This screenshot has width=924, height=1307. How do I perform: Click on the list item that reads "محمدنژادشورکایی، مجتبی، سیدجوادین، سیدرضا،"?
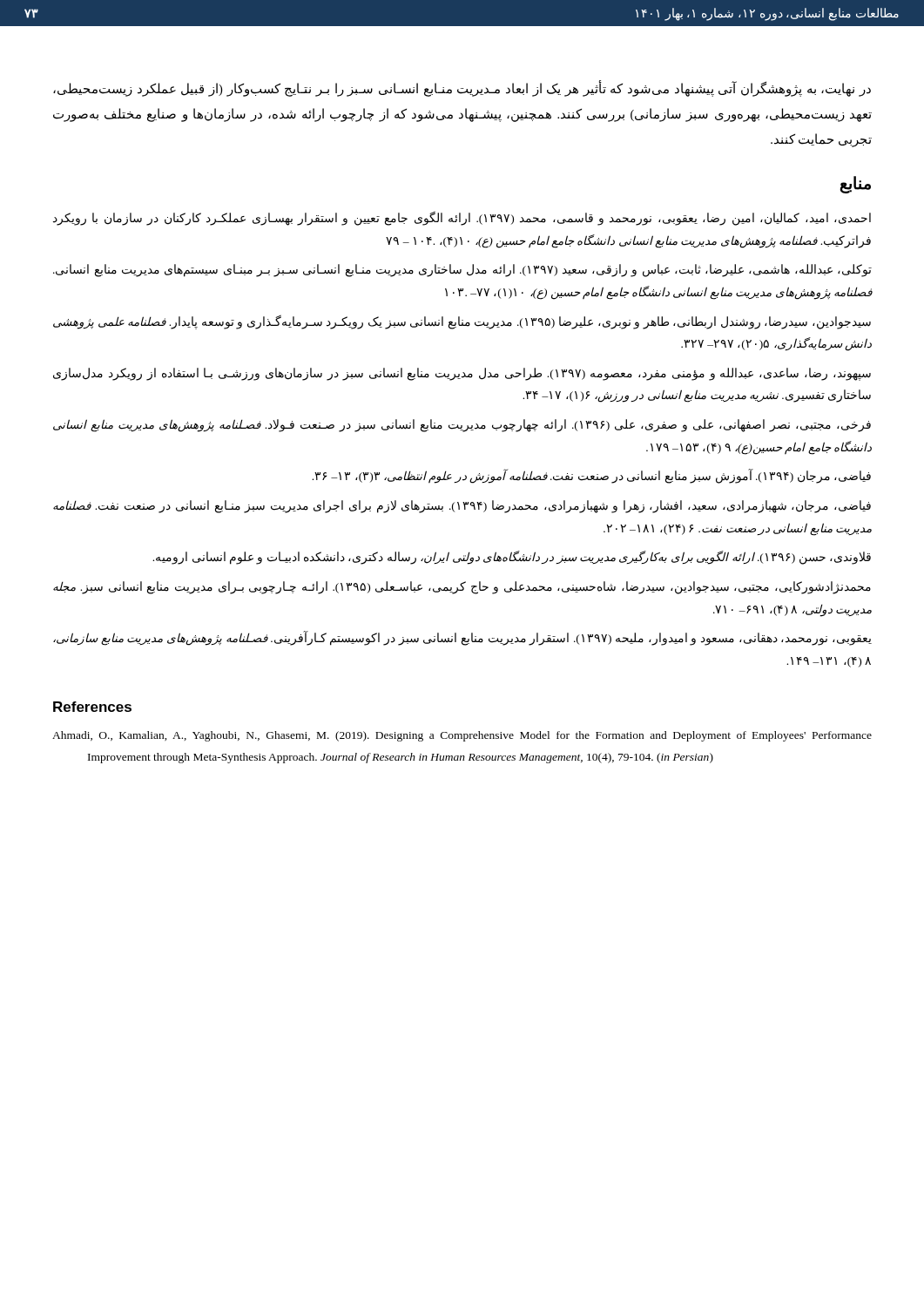pos(462,598)
